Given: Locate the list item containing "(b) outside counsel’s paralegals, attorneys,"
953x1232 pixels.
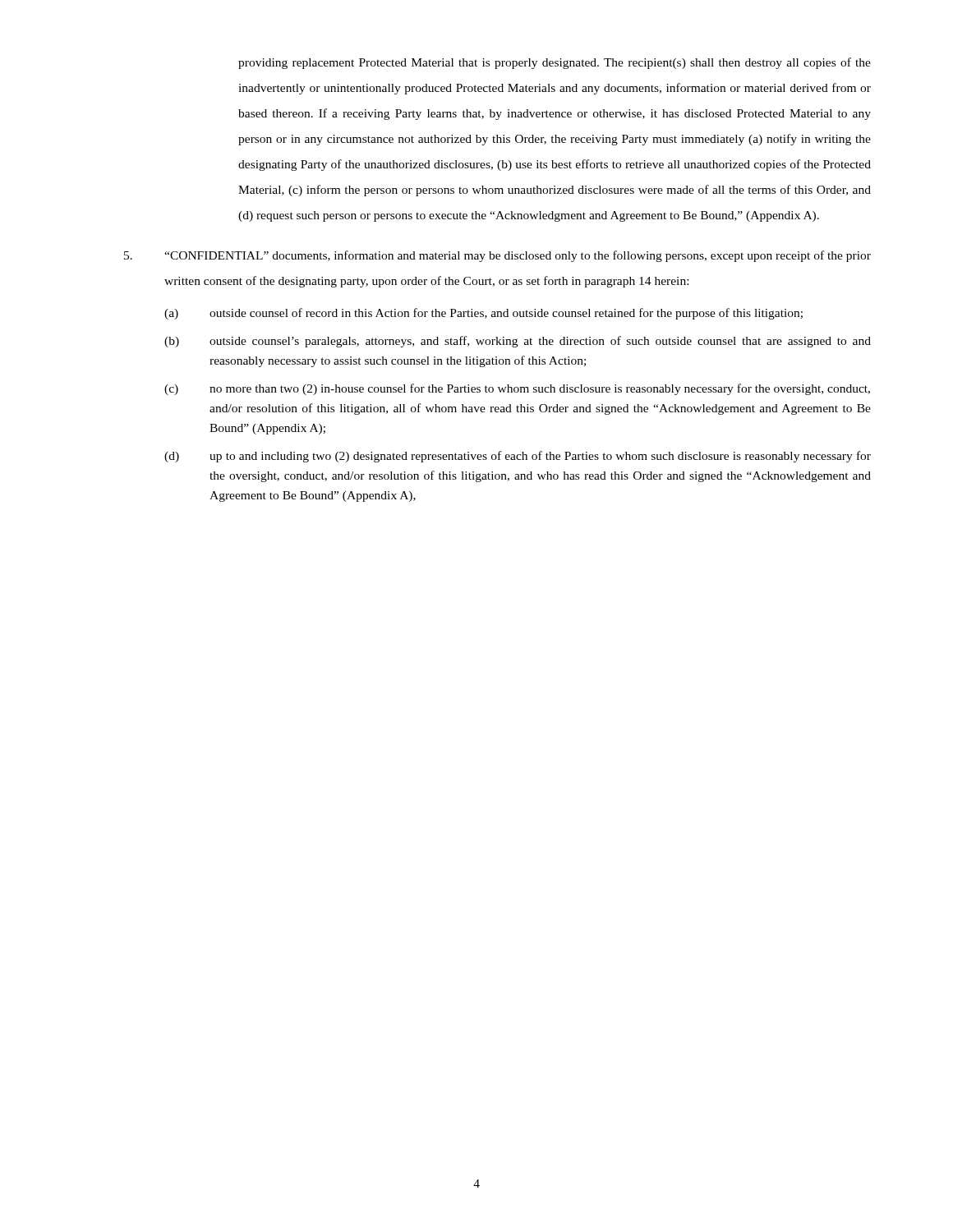Looking at the screenshot, I should point(518,351).
